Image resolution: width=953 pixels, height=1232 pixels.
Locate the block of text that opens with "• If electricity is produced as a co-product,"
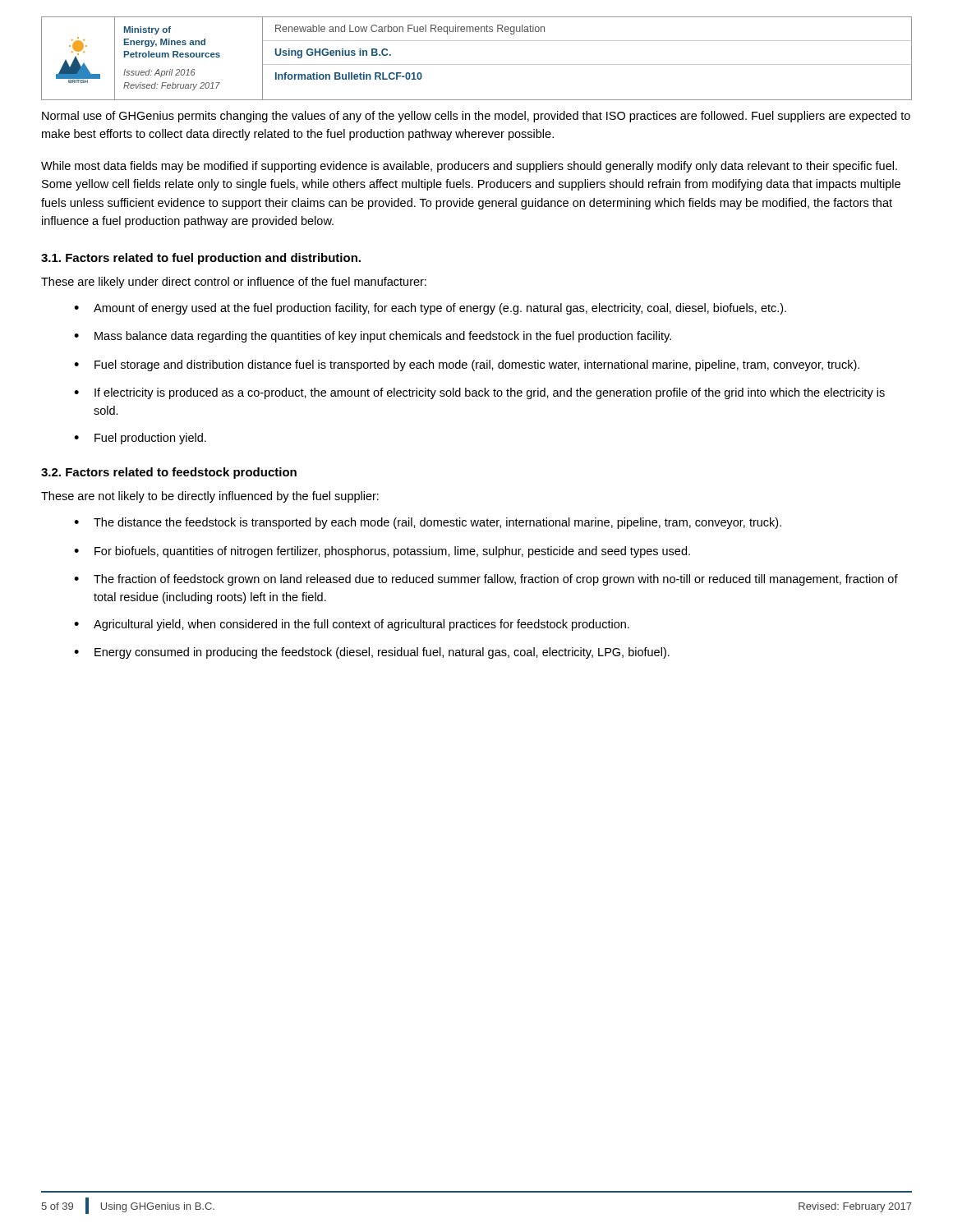(x=493, y=402)
